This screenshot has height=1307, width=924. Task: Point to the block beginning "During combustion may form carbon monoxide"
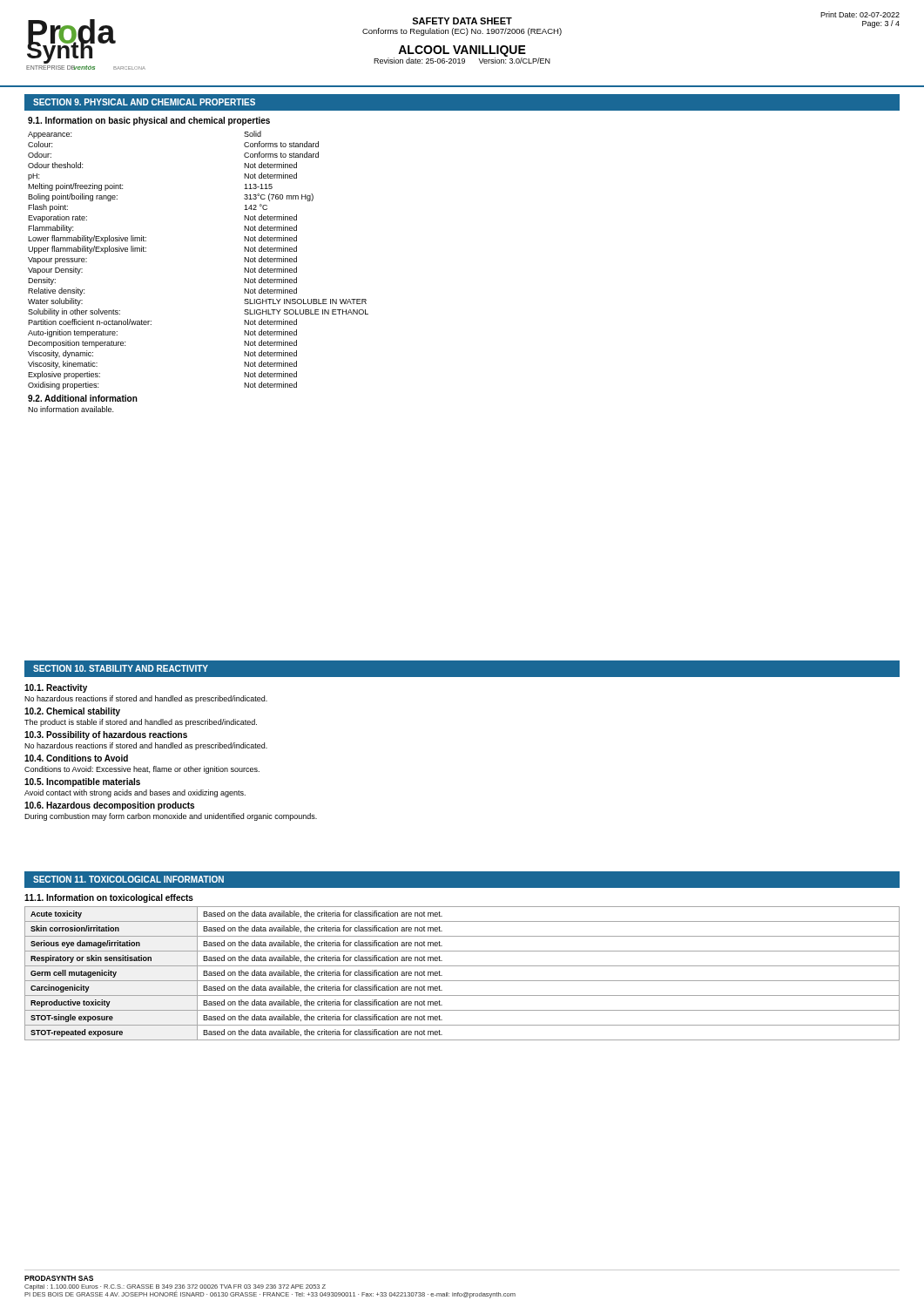click(x=171, y=816)
